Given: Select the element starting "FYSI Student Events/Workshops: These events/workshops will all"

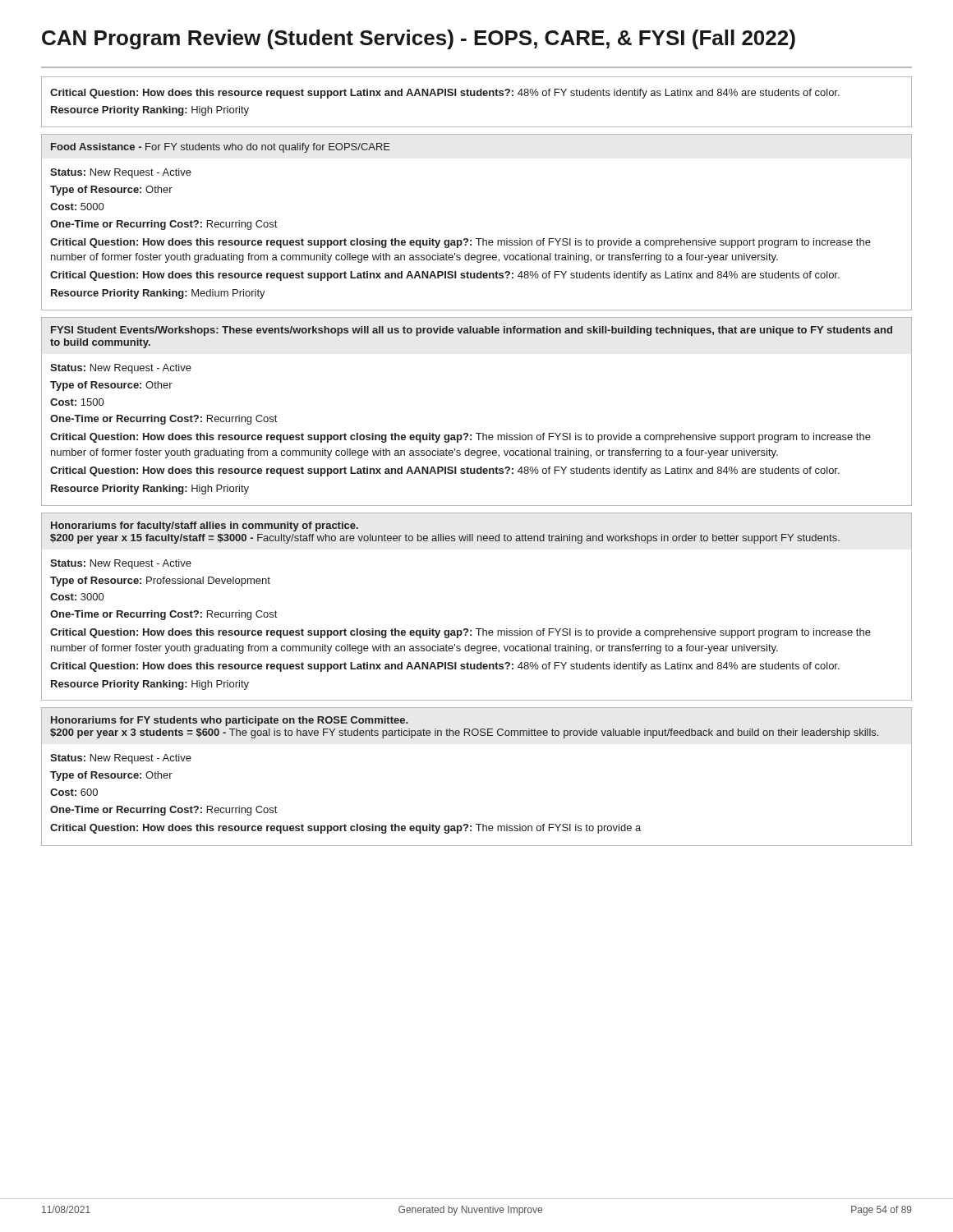Looking at the screenshot, I should click(472, 336).
